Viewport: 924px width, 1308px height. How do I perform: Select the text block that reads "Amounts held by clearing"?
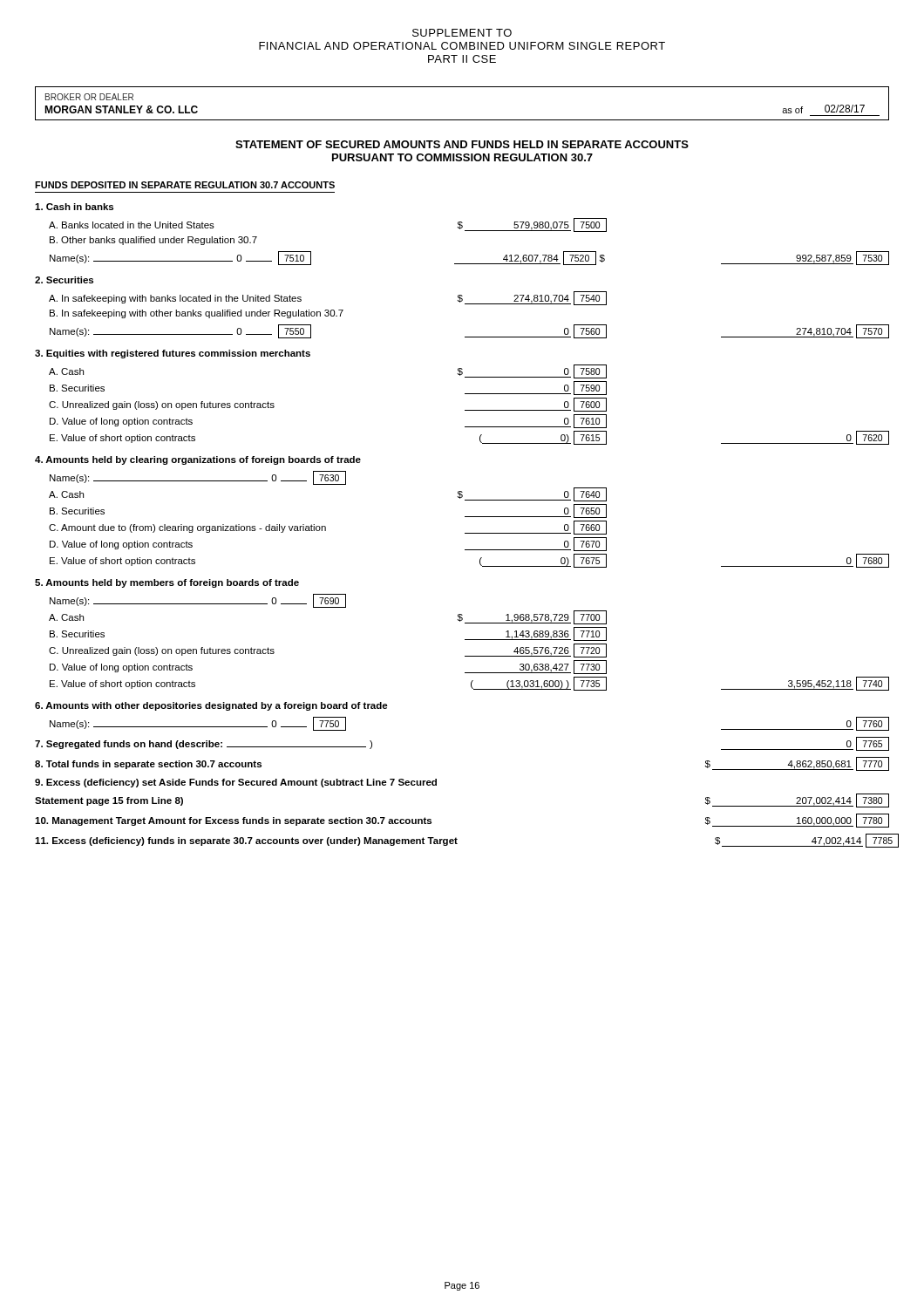pos(218,460)
